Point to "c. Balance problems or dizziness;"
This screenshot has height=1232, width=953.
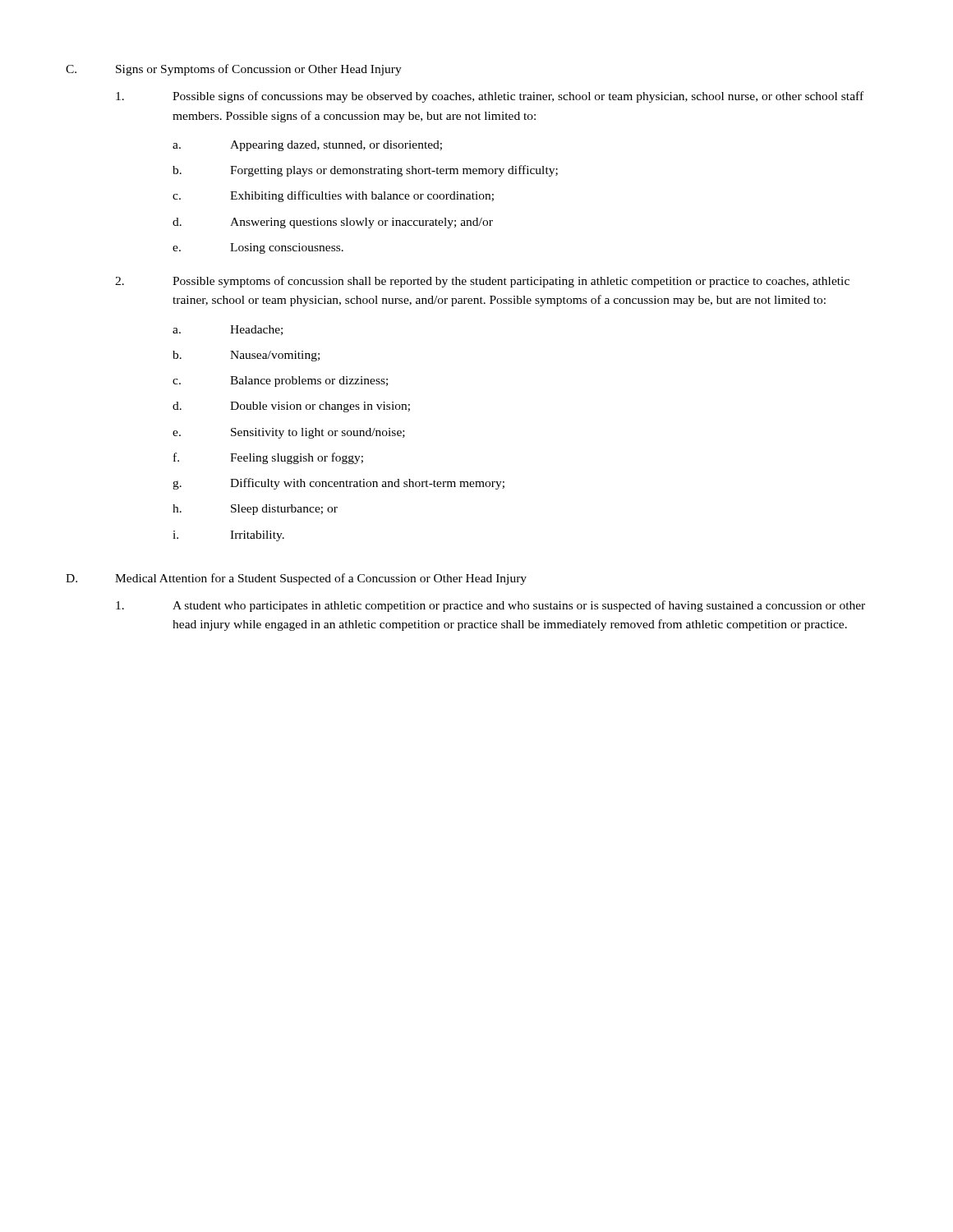(280, 382)
